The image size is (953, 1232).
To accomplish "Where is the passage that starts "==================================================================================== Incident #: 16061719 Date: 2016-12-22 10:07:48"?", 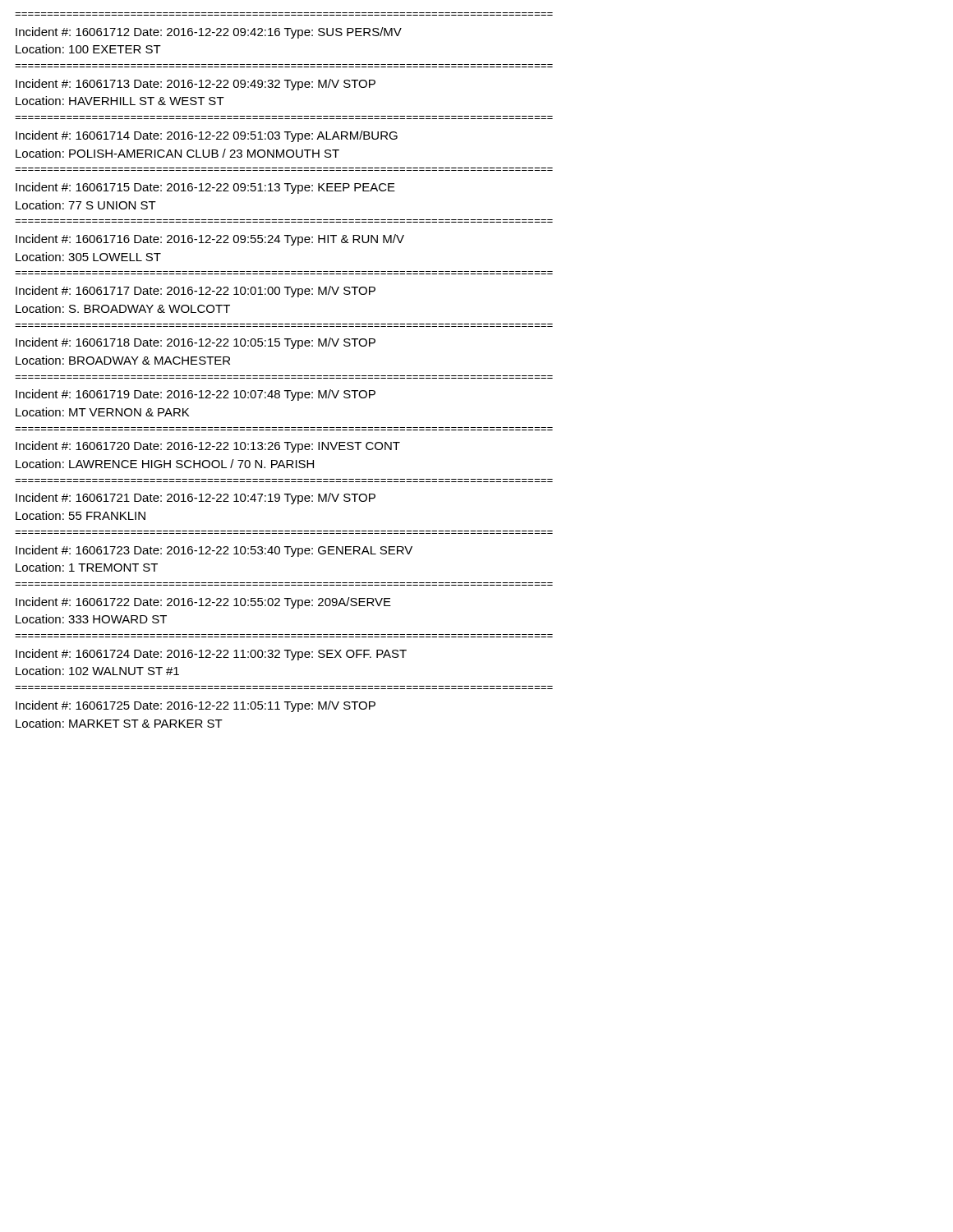I will point(196,395).
